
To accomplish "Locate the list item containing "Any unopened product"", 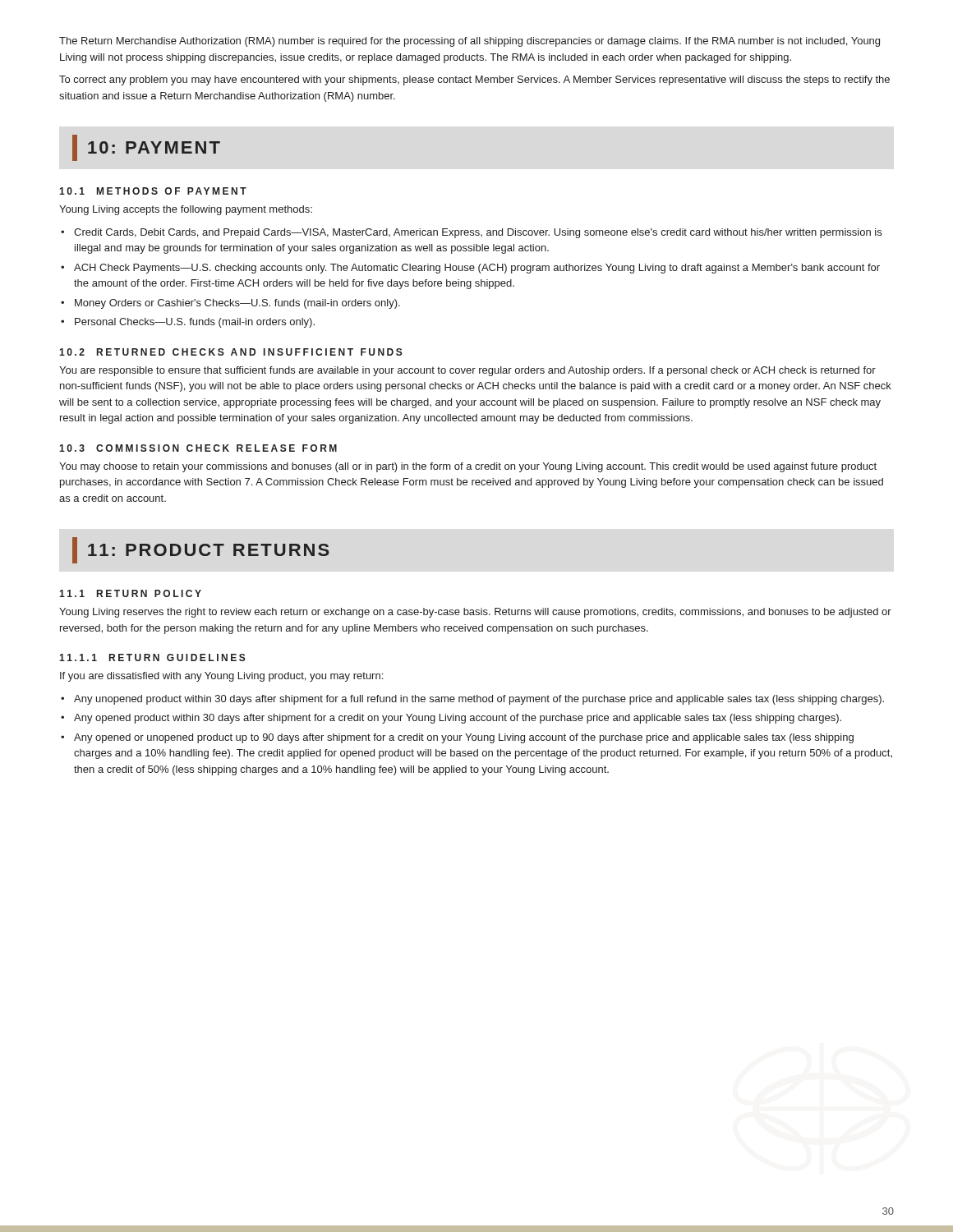I will click(479, 698).
